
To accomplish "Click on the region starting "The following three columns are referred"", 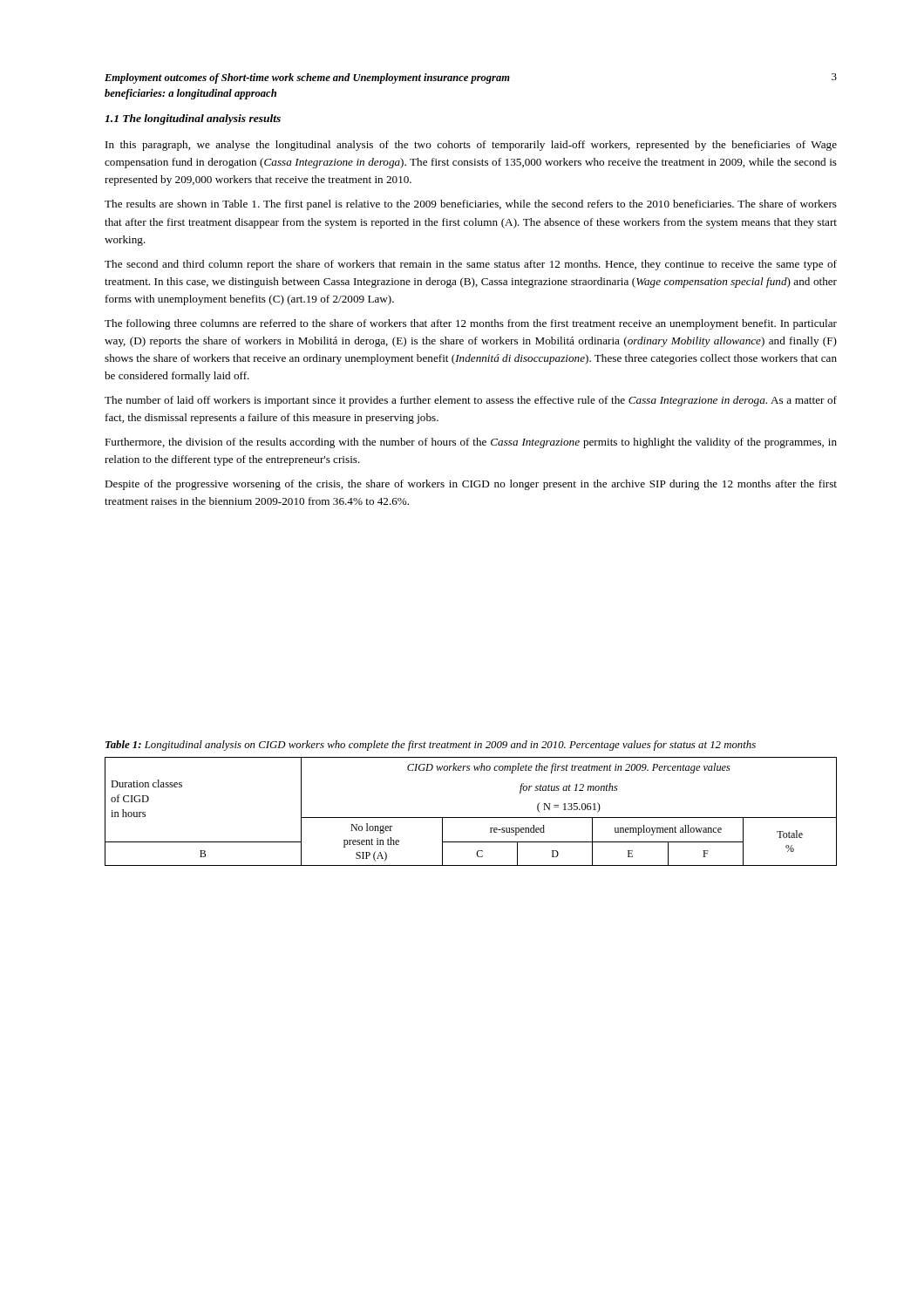I will point(471,349).
